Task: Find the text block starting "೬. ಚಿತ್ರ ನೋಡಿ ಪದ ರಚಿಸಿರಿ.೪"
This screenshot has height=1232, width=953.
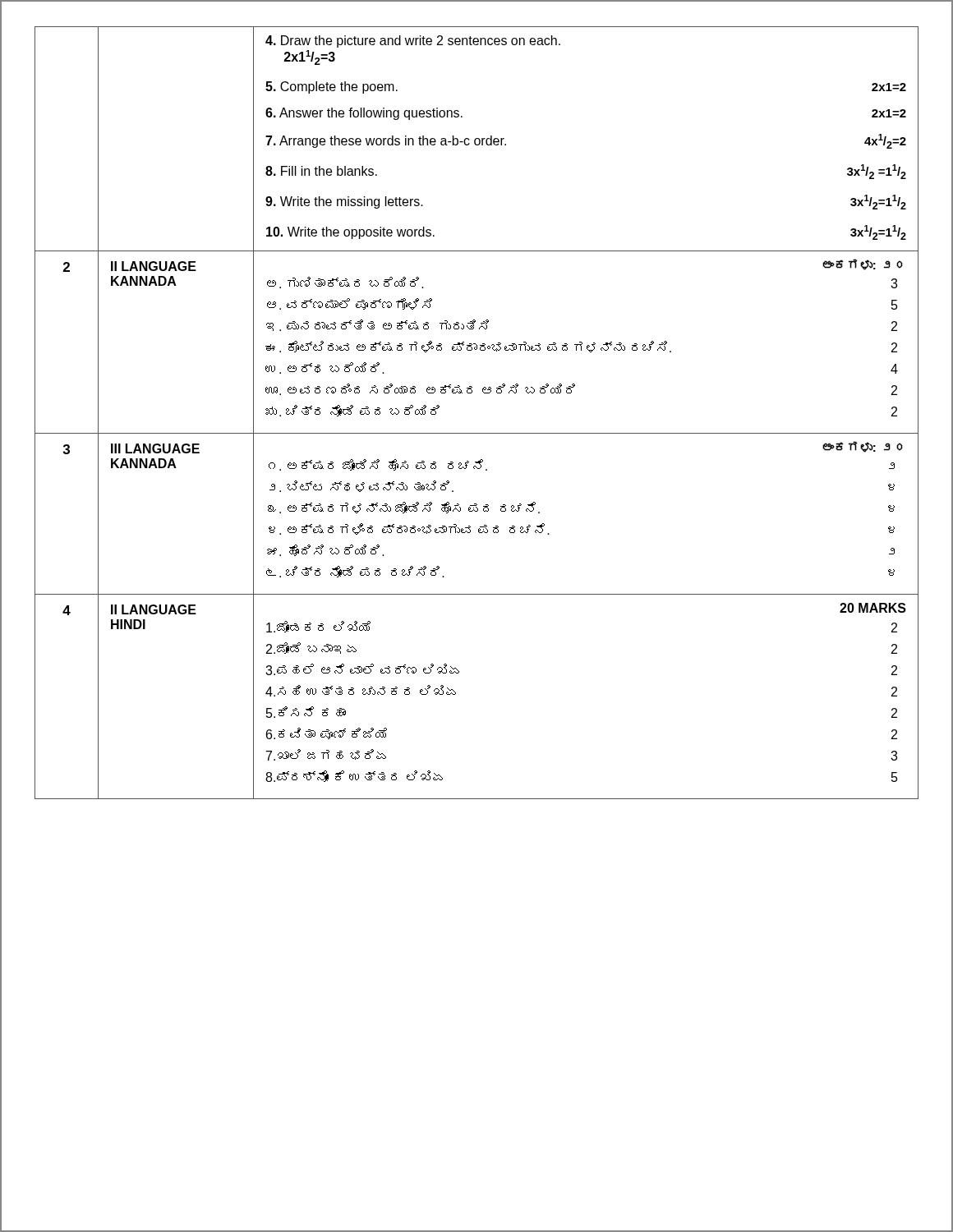Action: 348,571
